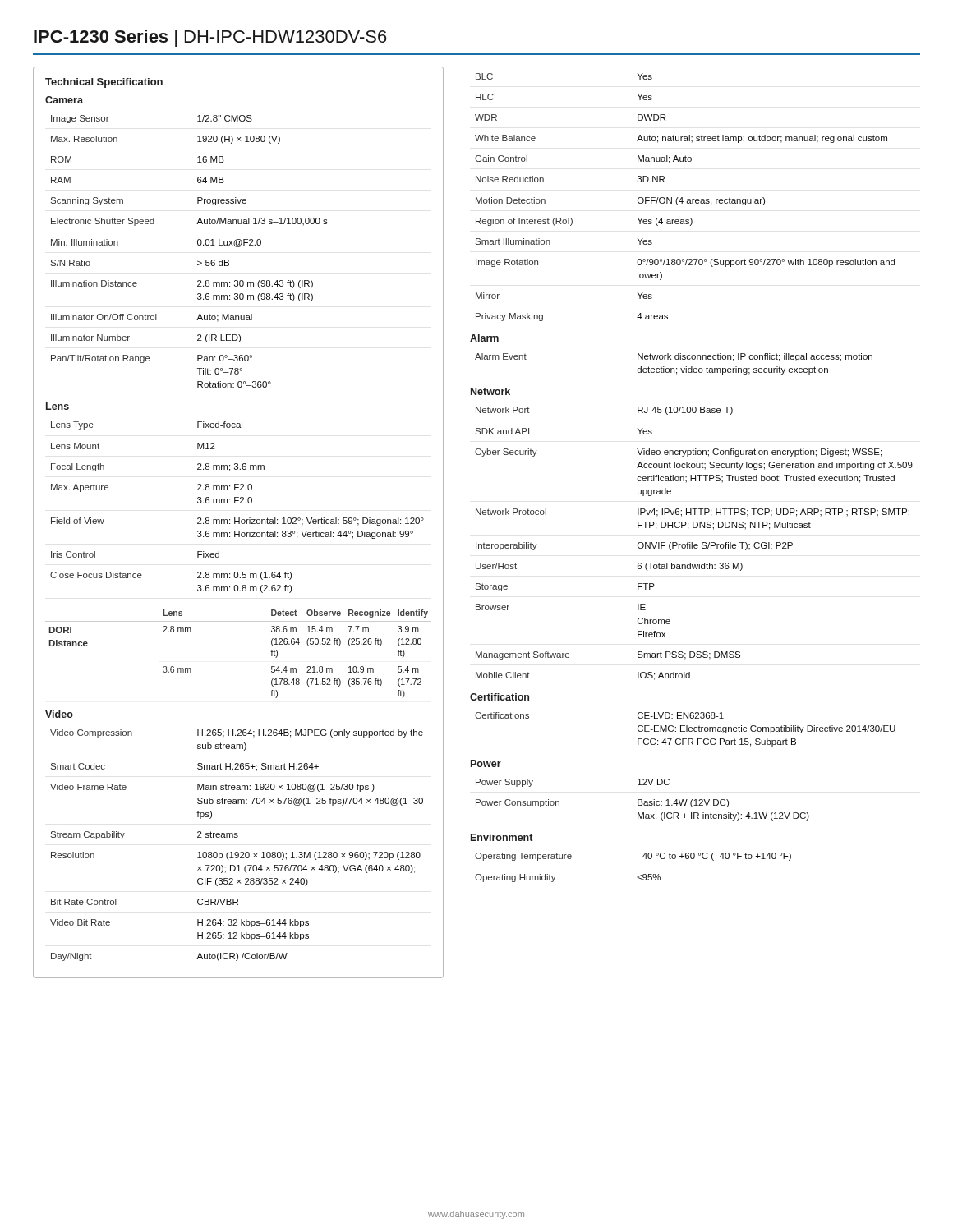The height and width of the screenshot is (1232, 953).
Task: Click on the table containing "10.9 m (35.76 ft)"
Action: tap(238, 559)
